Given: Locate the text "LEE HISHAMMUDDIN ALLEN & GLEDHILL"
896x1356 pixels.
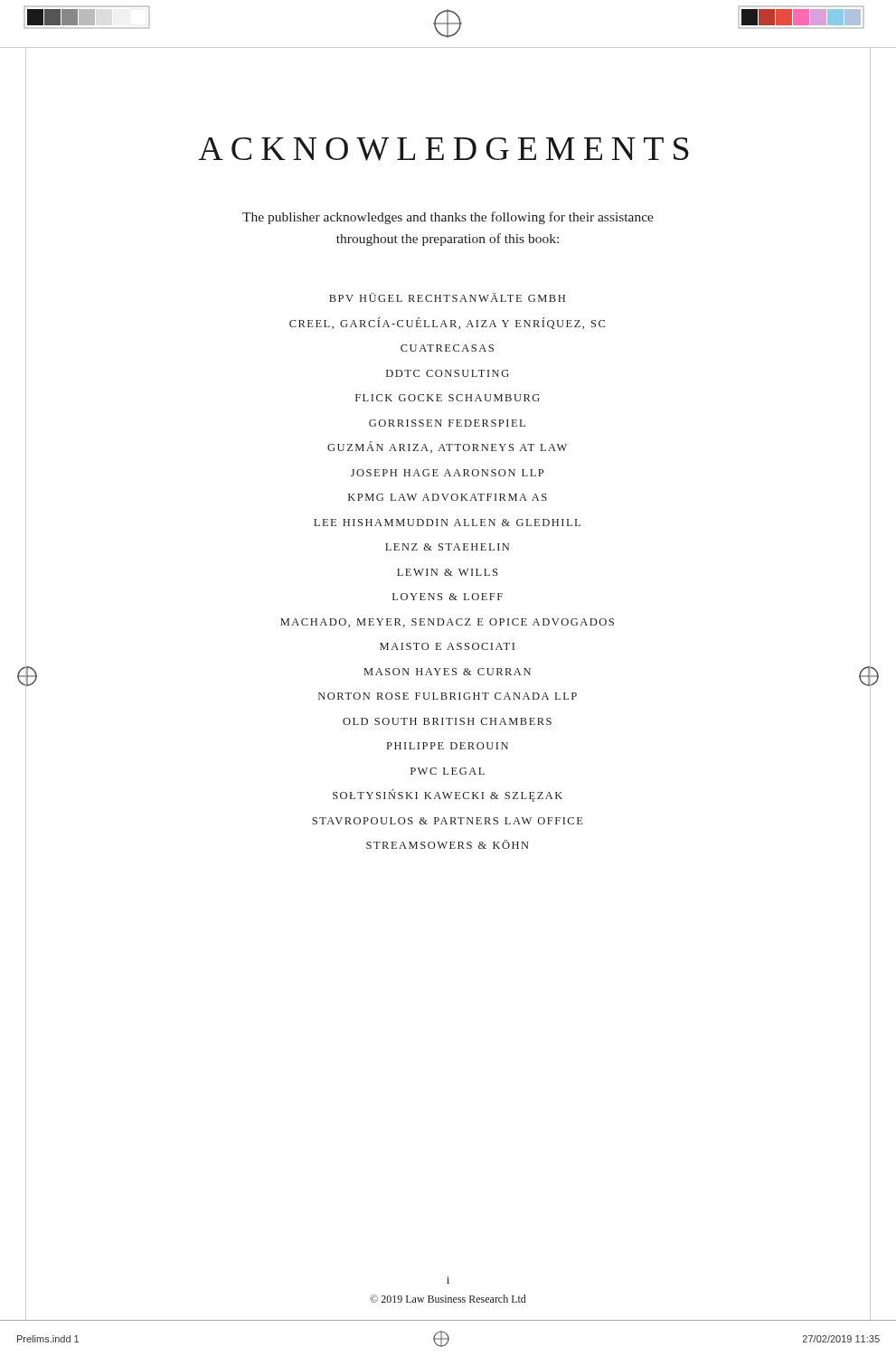Looking at the screenshot, I should click(x=448, y=522).
